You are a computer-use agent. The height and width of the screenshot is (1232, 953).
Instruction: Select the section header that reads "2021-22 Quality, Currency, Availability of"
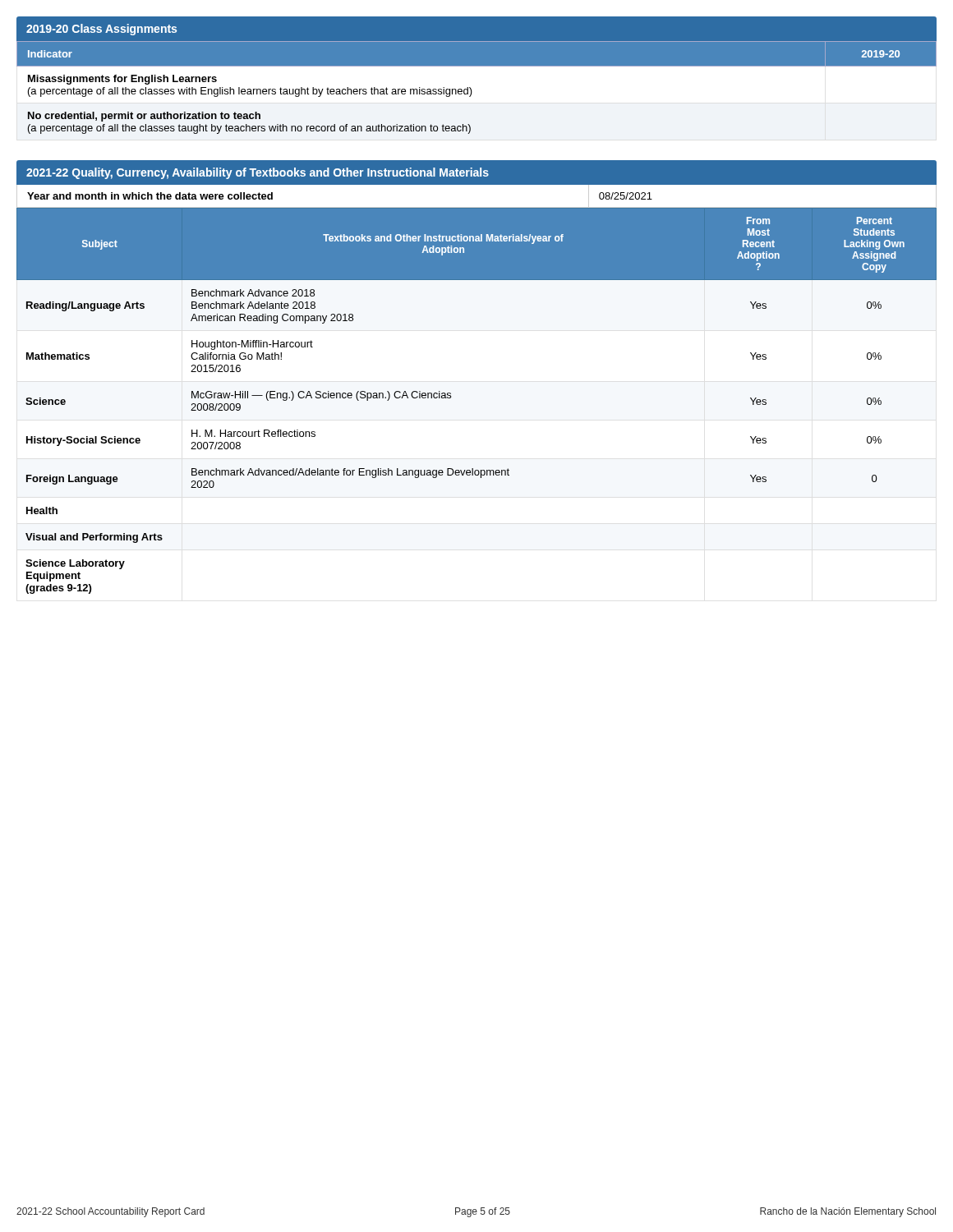[258, 172]
